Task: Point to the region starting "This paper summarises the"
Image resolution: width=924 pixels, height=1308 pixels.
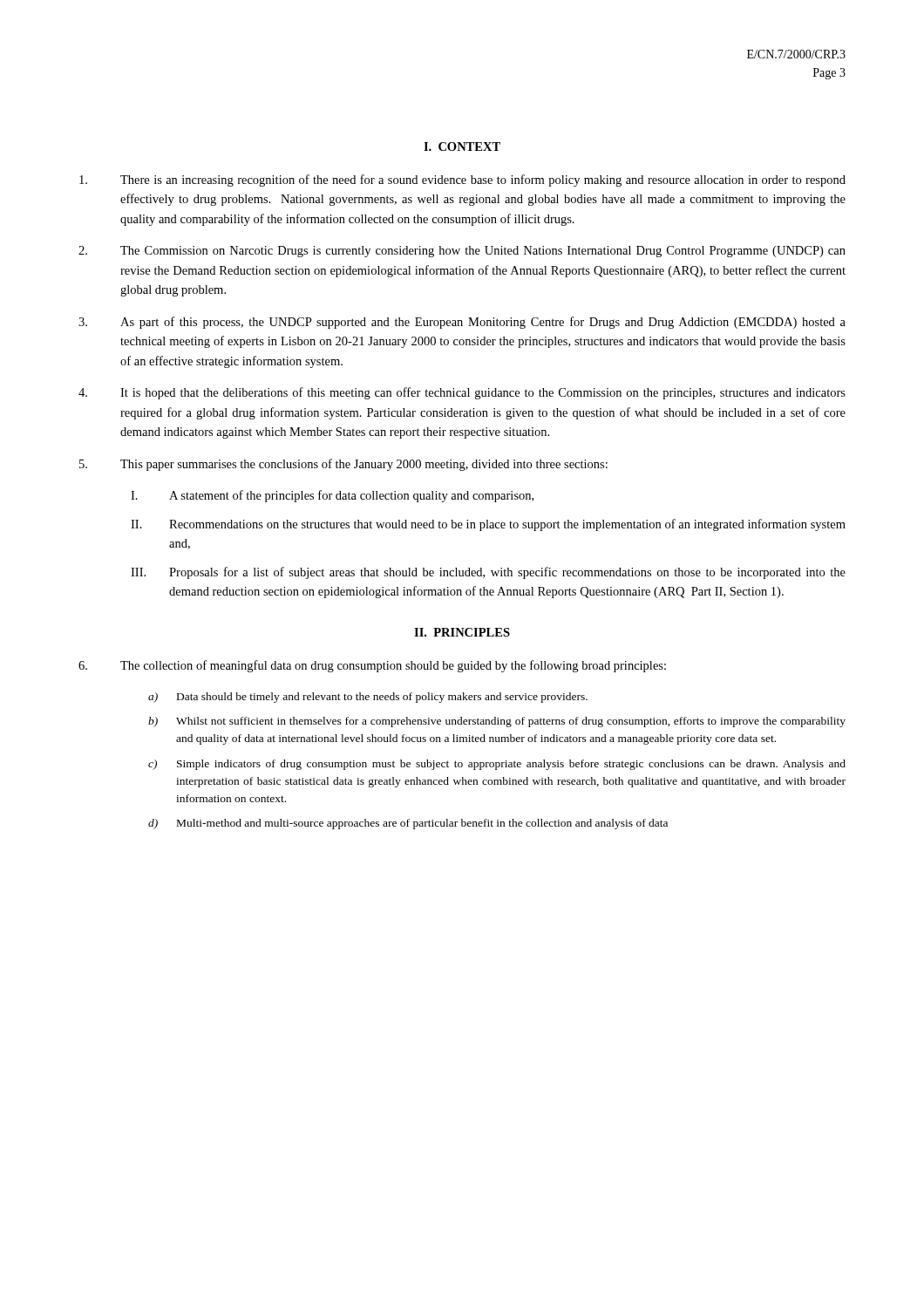Action: (x=462, y=464)
